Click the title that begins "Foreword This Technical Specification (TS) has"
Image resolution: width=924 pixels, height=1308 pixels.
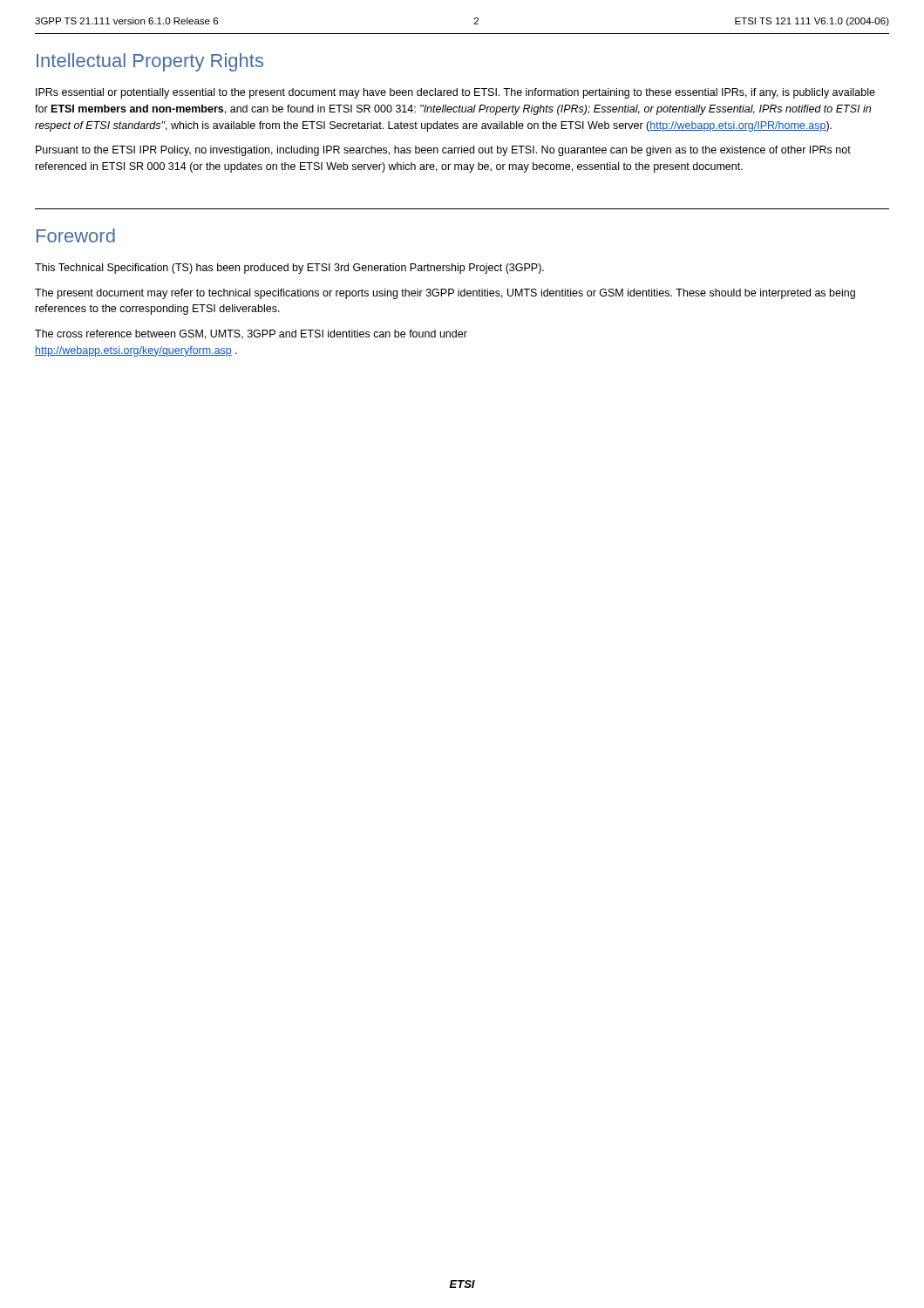[462, 292]
